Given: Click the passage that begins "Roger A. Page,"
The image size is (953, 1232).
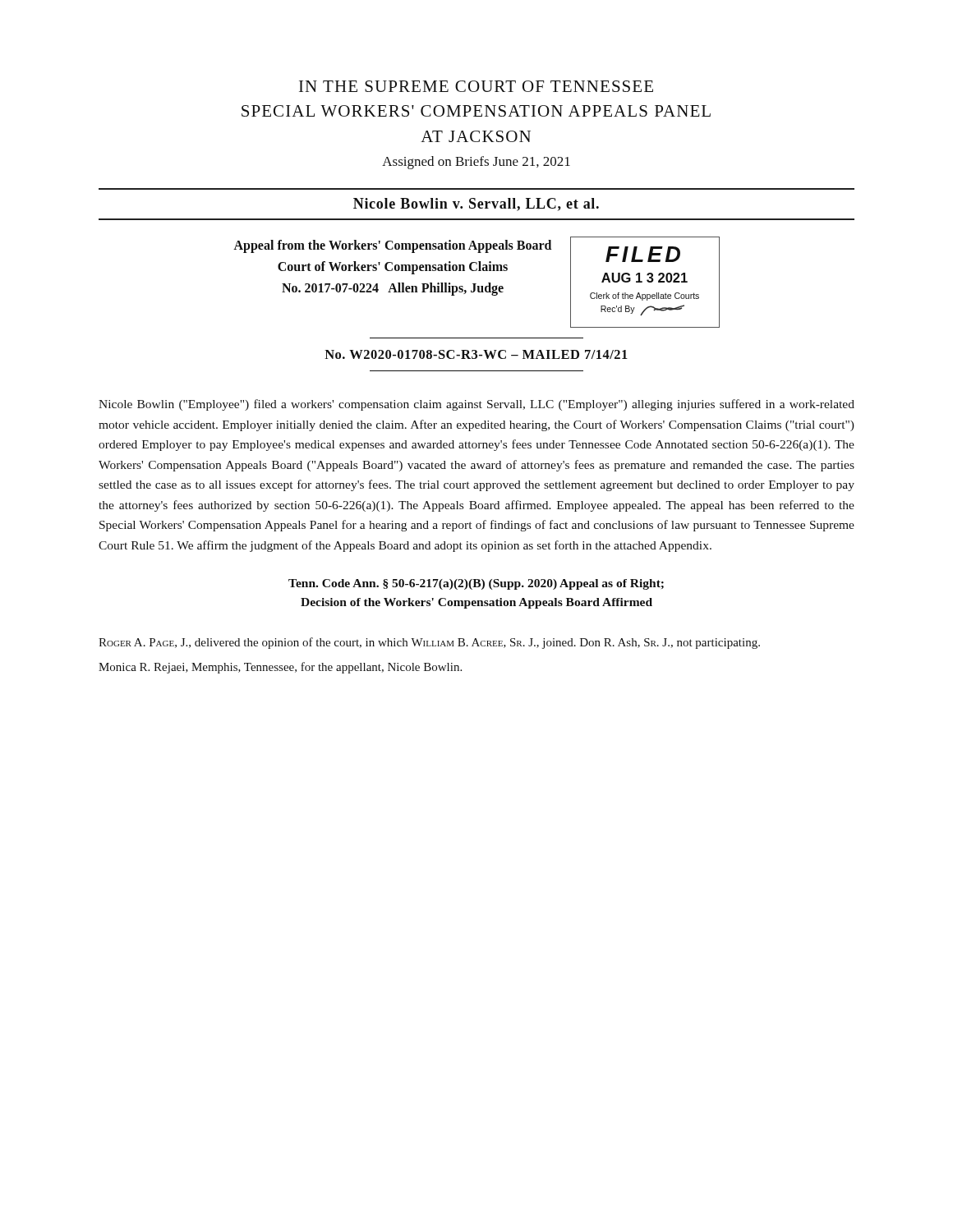Looking at the screenshot, I should [430, 642].
